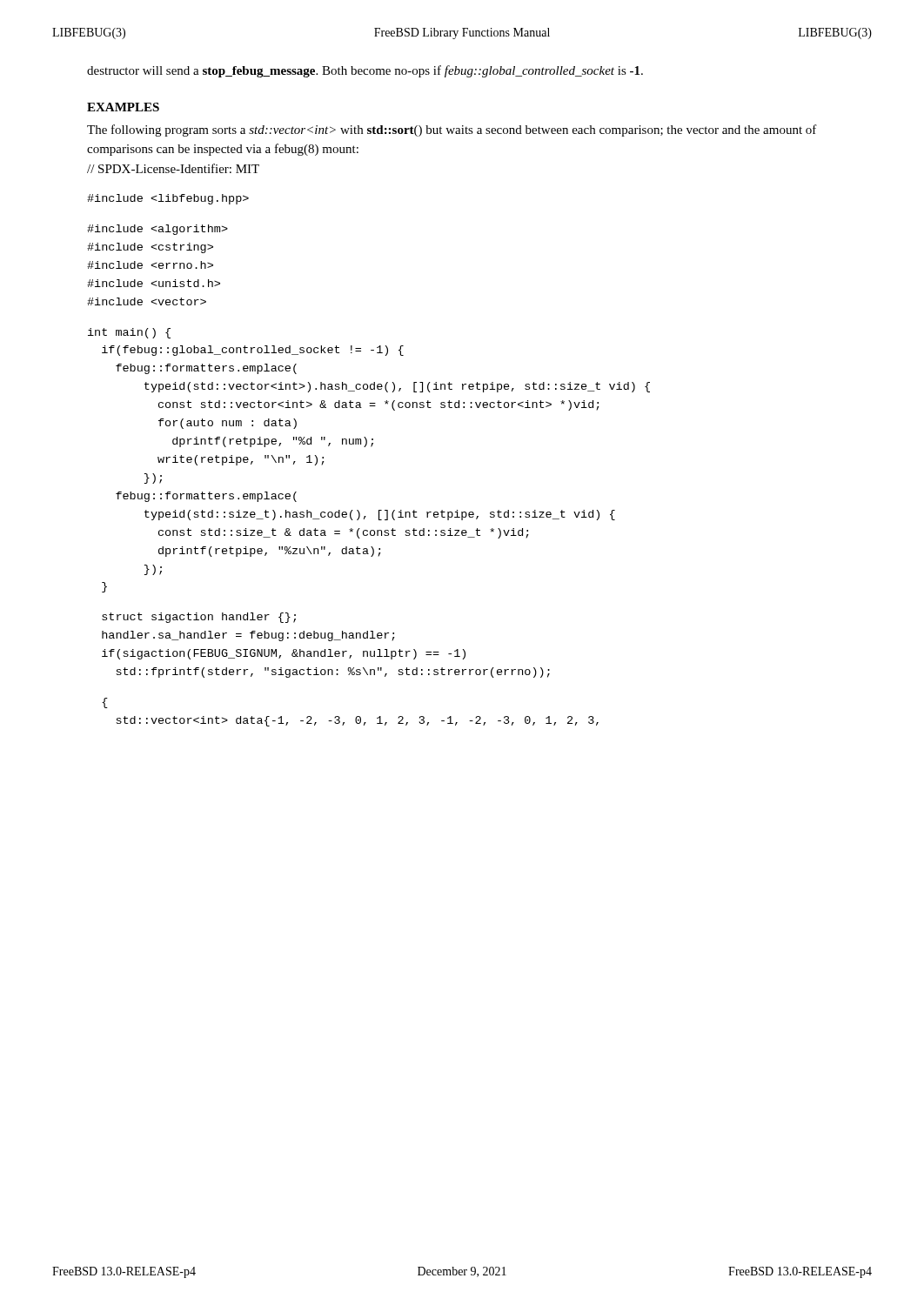Image resolution: width=924 pixels, height=1305 pixels.
Task: Find the block on this page that starts "struct sigaction handler {}; handler.sa_handler"
Action: click(x=471, y=646)
